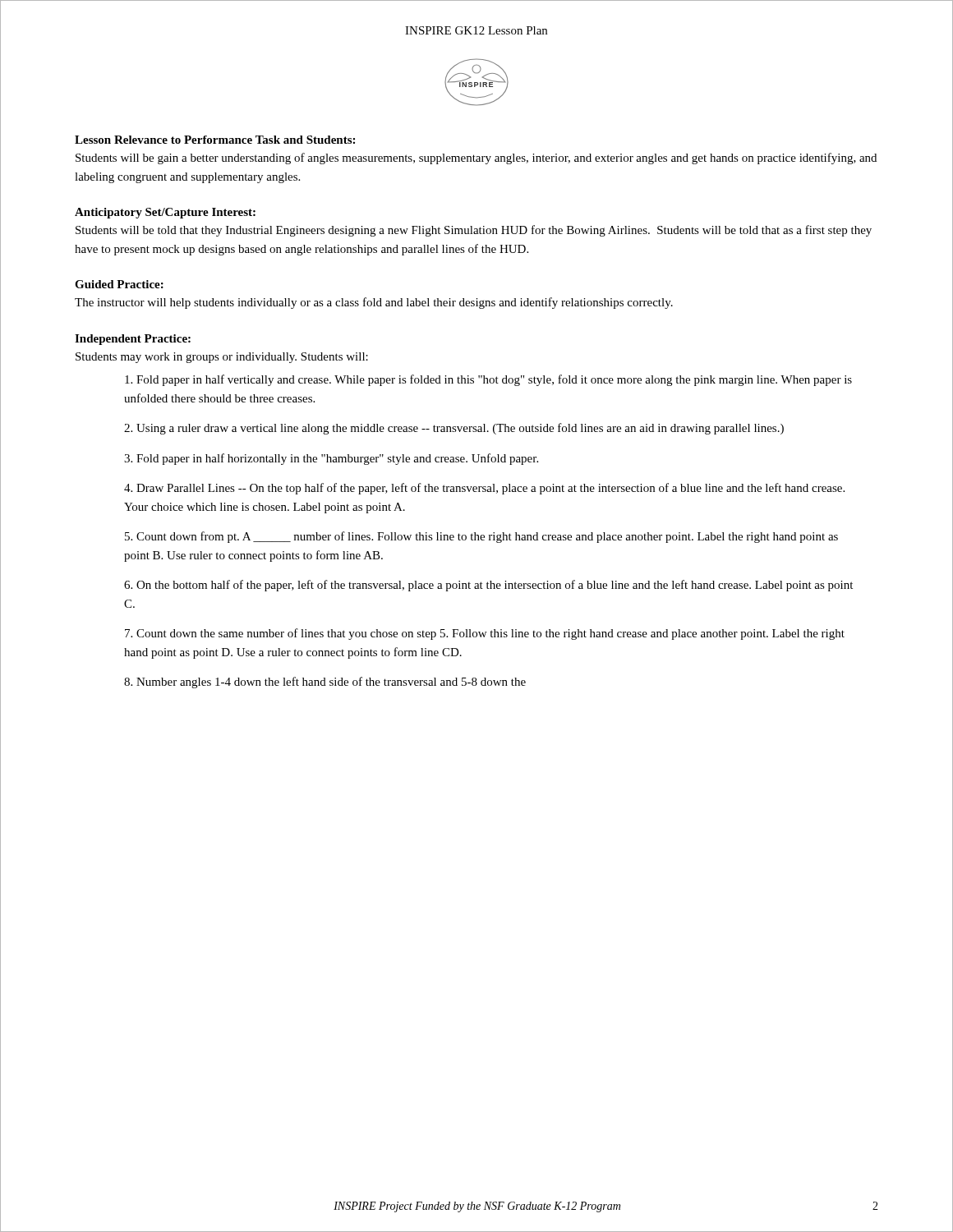Select the element starting "2. Using a ruler draw a vertical"
Viewport: 953px width, 1232px height.
coord(454,428)
